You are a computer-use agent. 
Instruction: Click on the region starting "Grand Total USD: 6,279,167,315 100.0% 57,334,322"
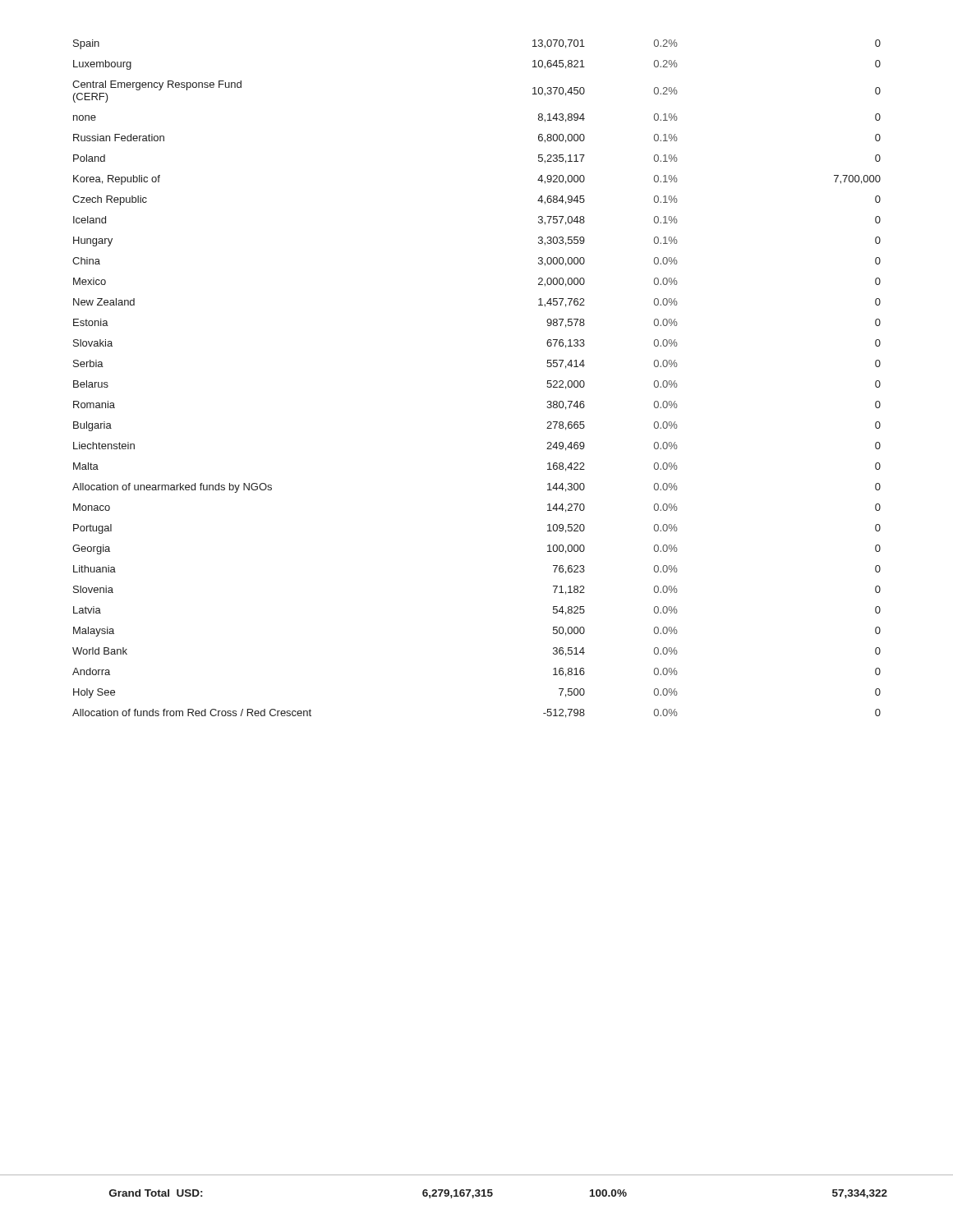coord(476,1193)
